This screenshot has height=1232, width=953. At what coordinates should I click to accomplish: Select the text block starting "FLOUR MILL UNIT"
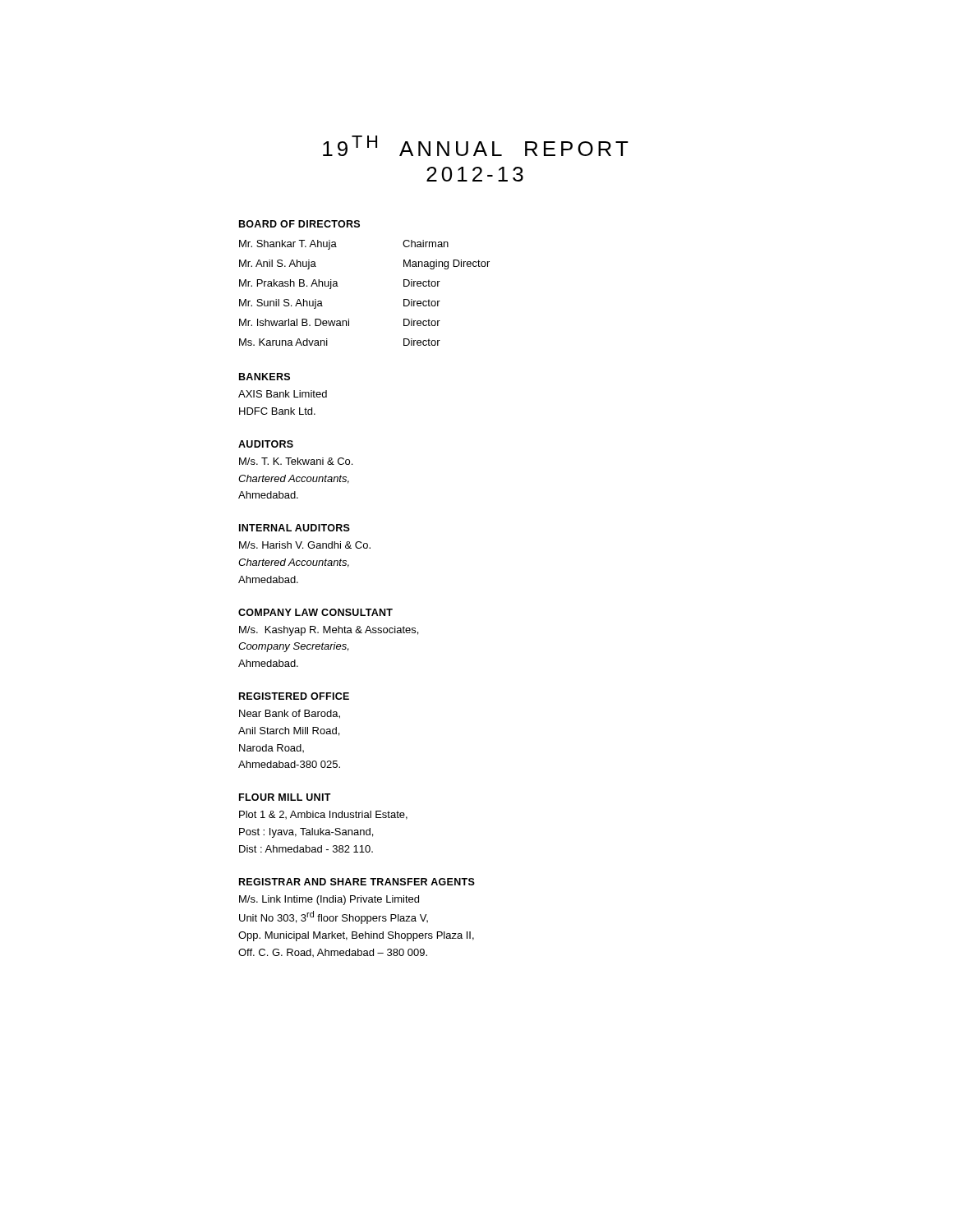(x=285, y=798)
